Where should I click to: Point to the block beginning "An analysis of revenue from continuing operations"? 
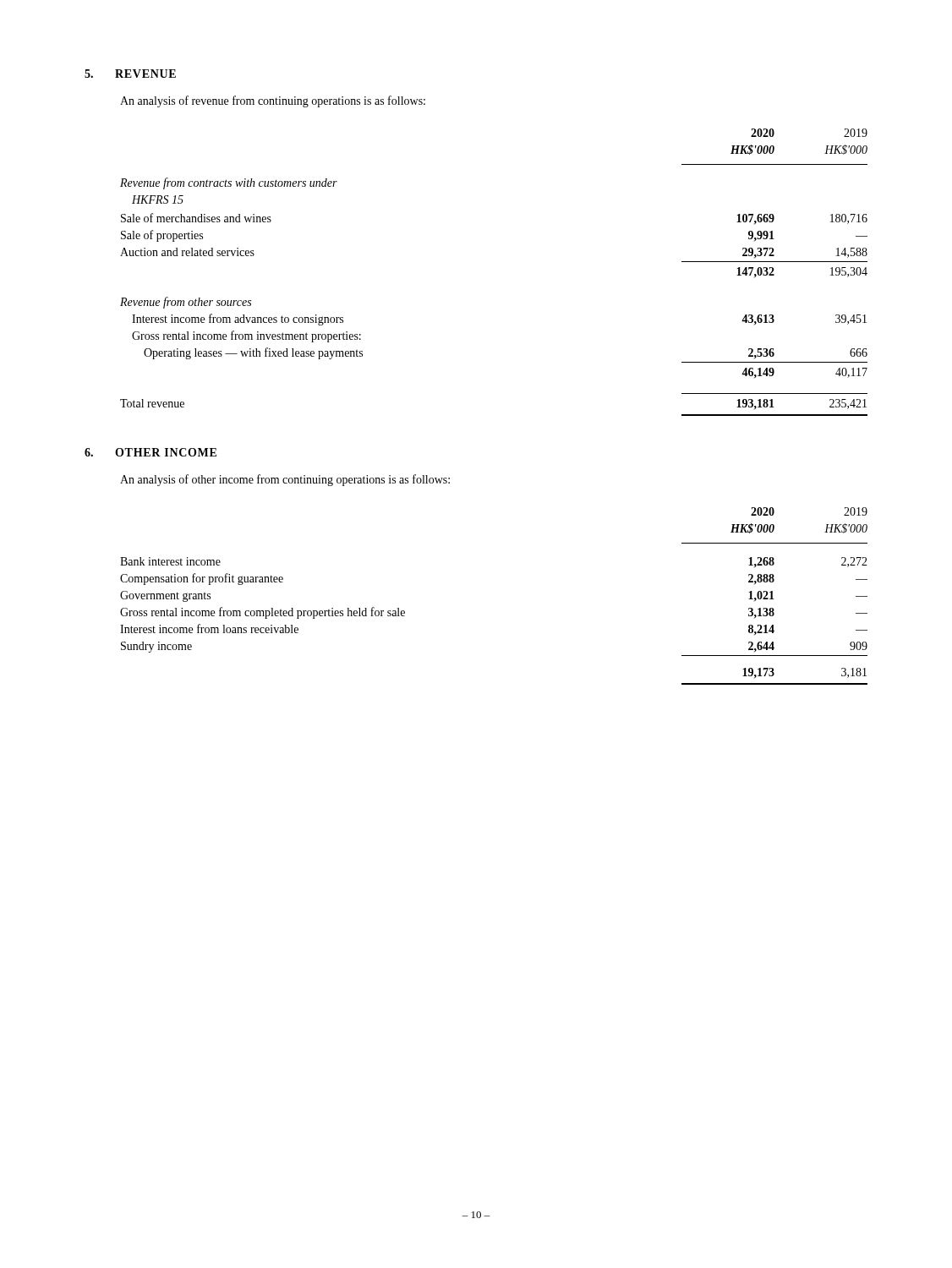point(273,101)
